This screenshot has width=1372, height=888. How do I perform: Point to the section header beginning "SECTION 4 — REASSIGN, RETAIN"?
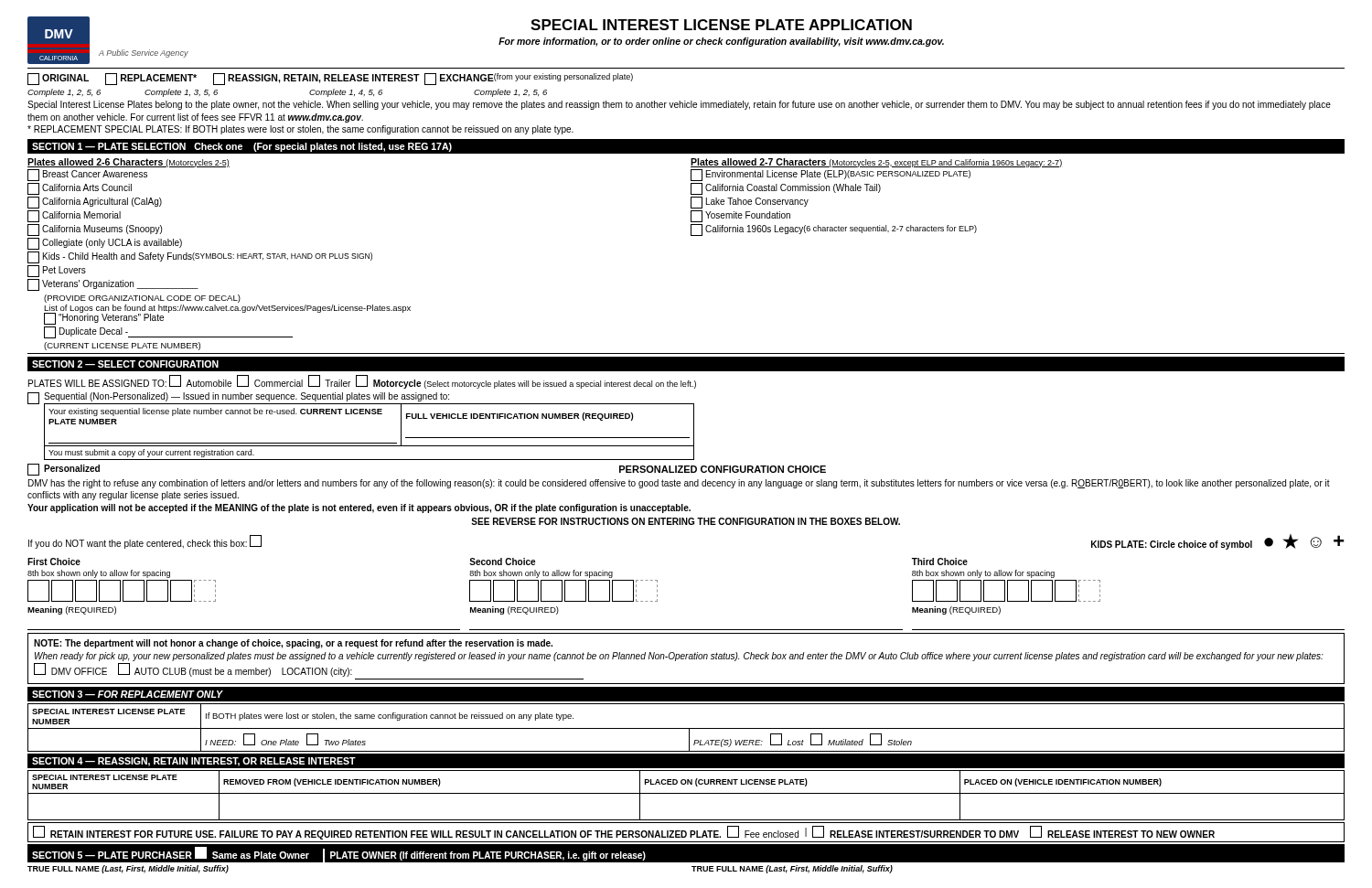(194, 760)
